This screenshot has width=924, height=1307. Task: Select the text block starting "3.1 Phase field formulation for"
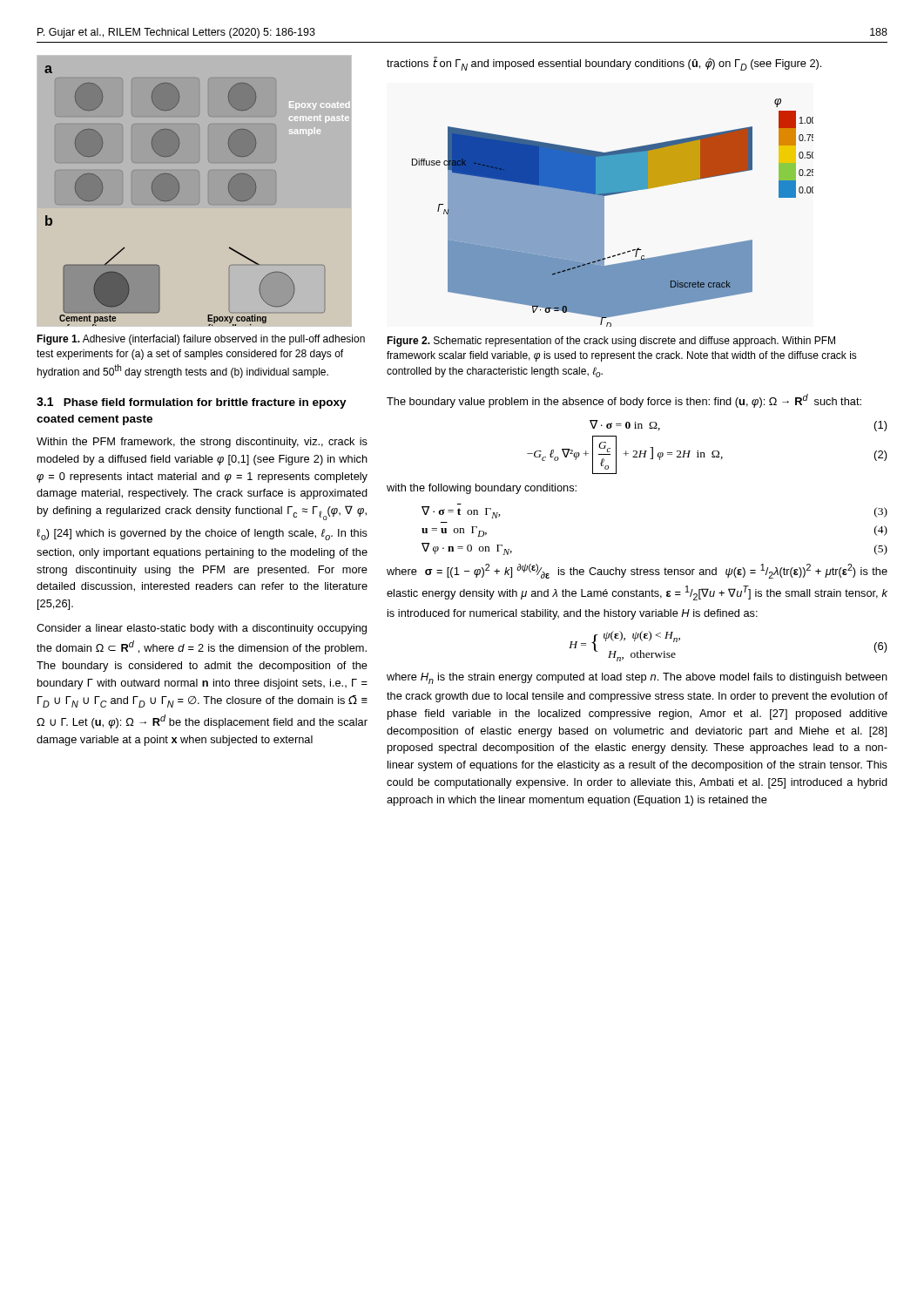click(x=191, y=410)
